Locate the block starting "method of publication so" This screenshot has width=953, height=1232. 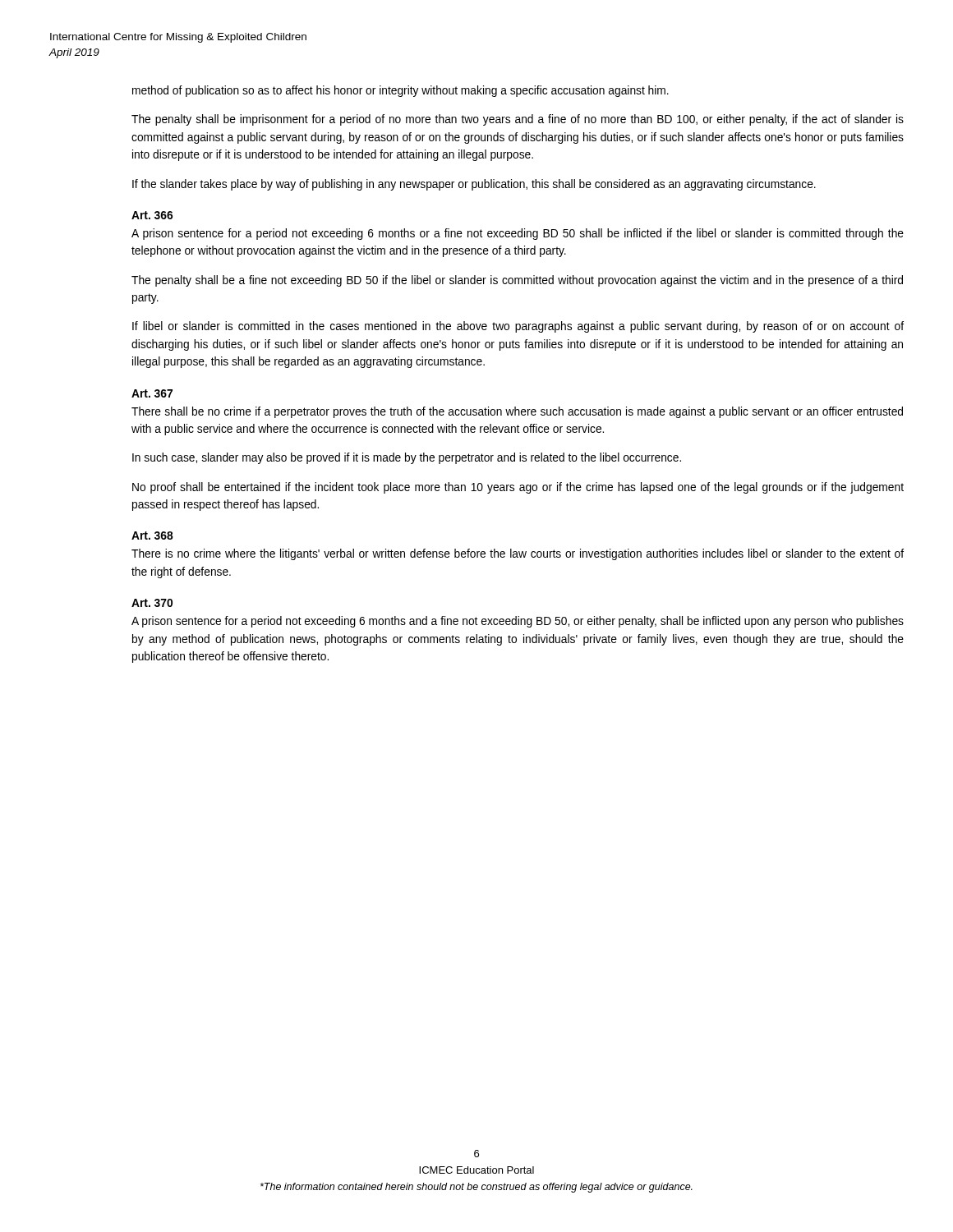400,91
